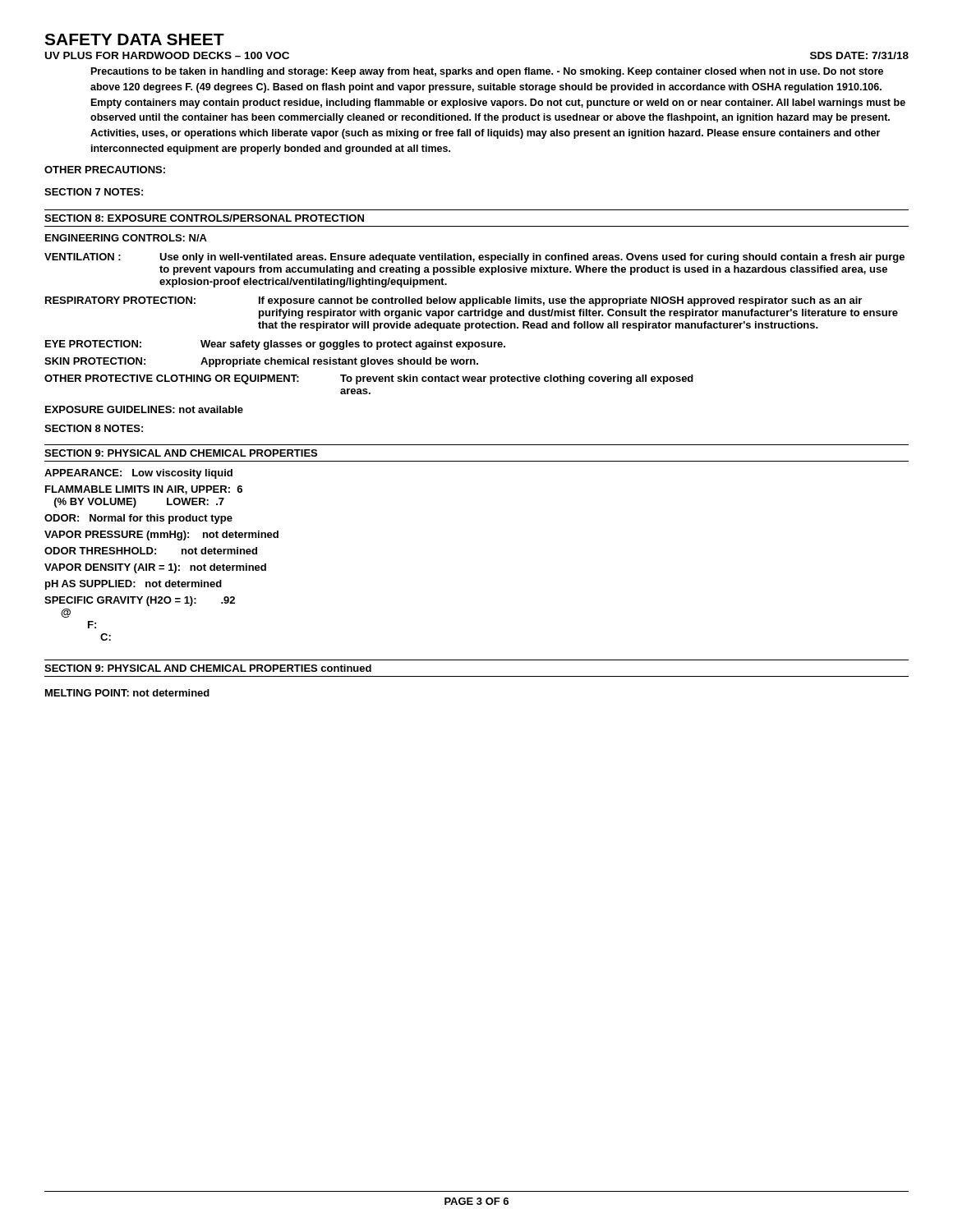Image resolution: width=953 pixels, height=1232 pixels.
Task: Where does it say "ENGINEERING CONTROLS: N/A"?
Action: click(126, 237)
